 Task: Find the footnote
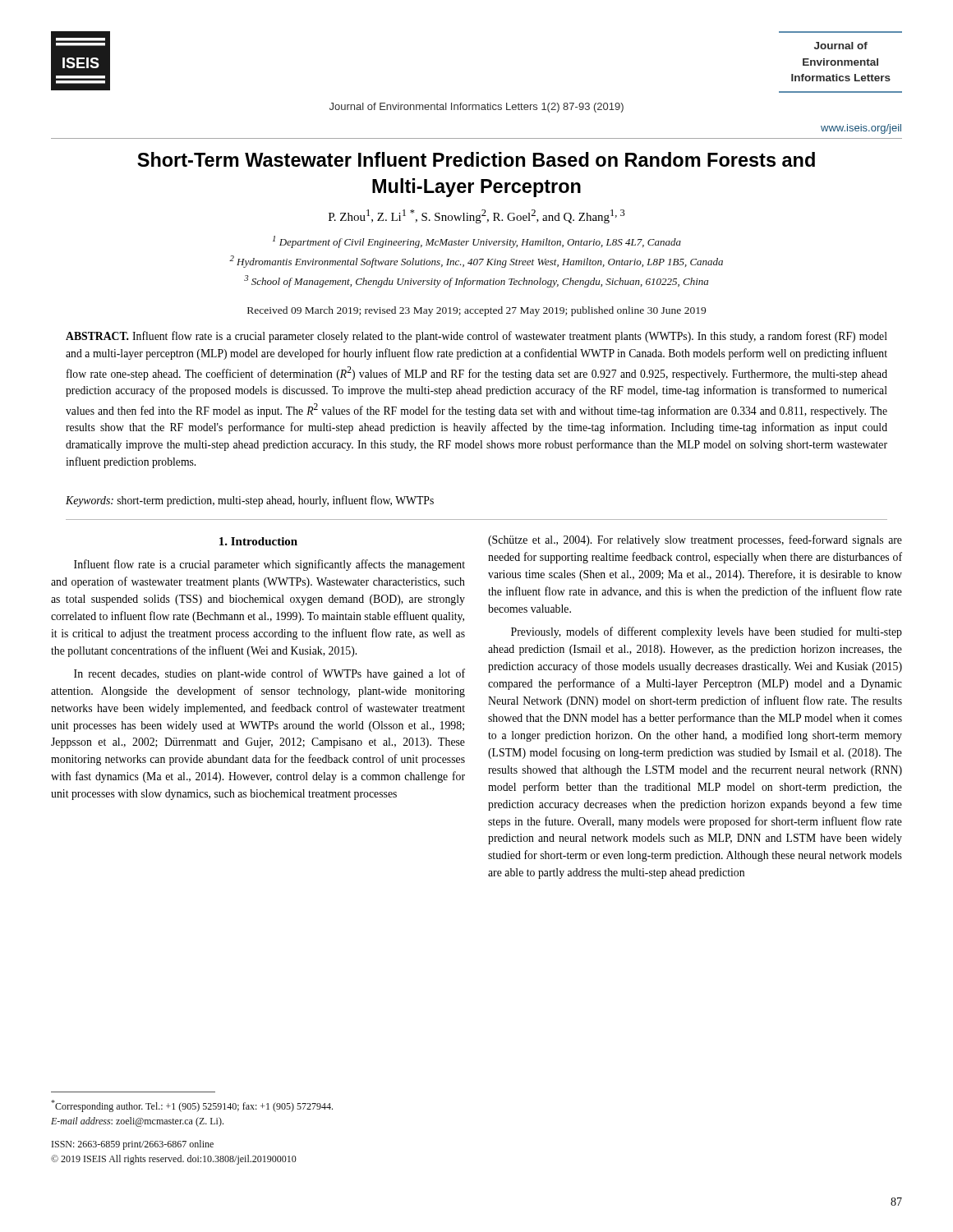pyautogui.click(x=476, y=1129)
